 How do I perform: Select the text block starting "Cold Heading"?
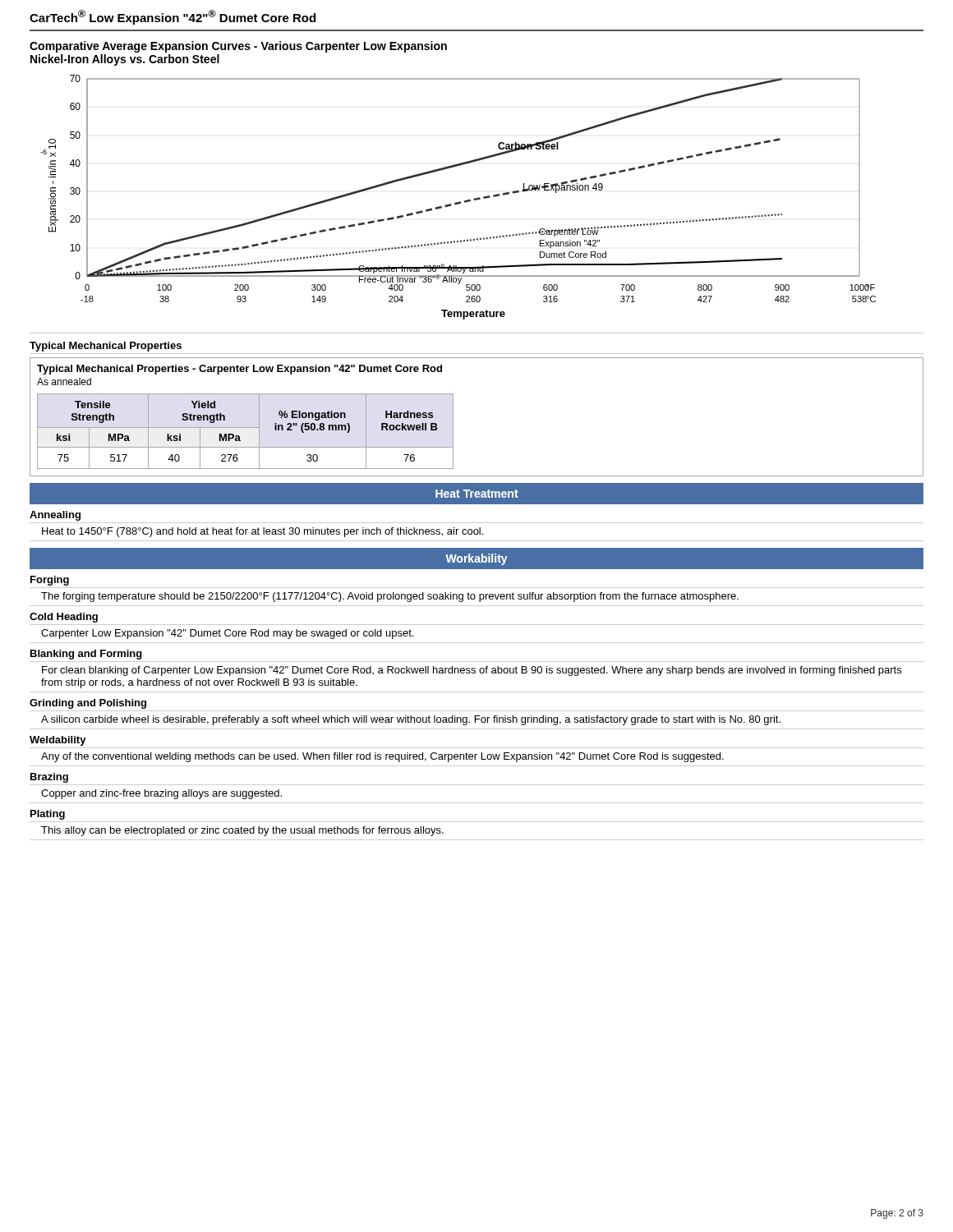click(x=64, y=616)
